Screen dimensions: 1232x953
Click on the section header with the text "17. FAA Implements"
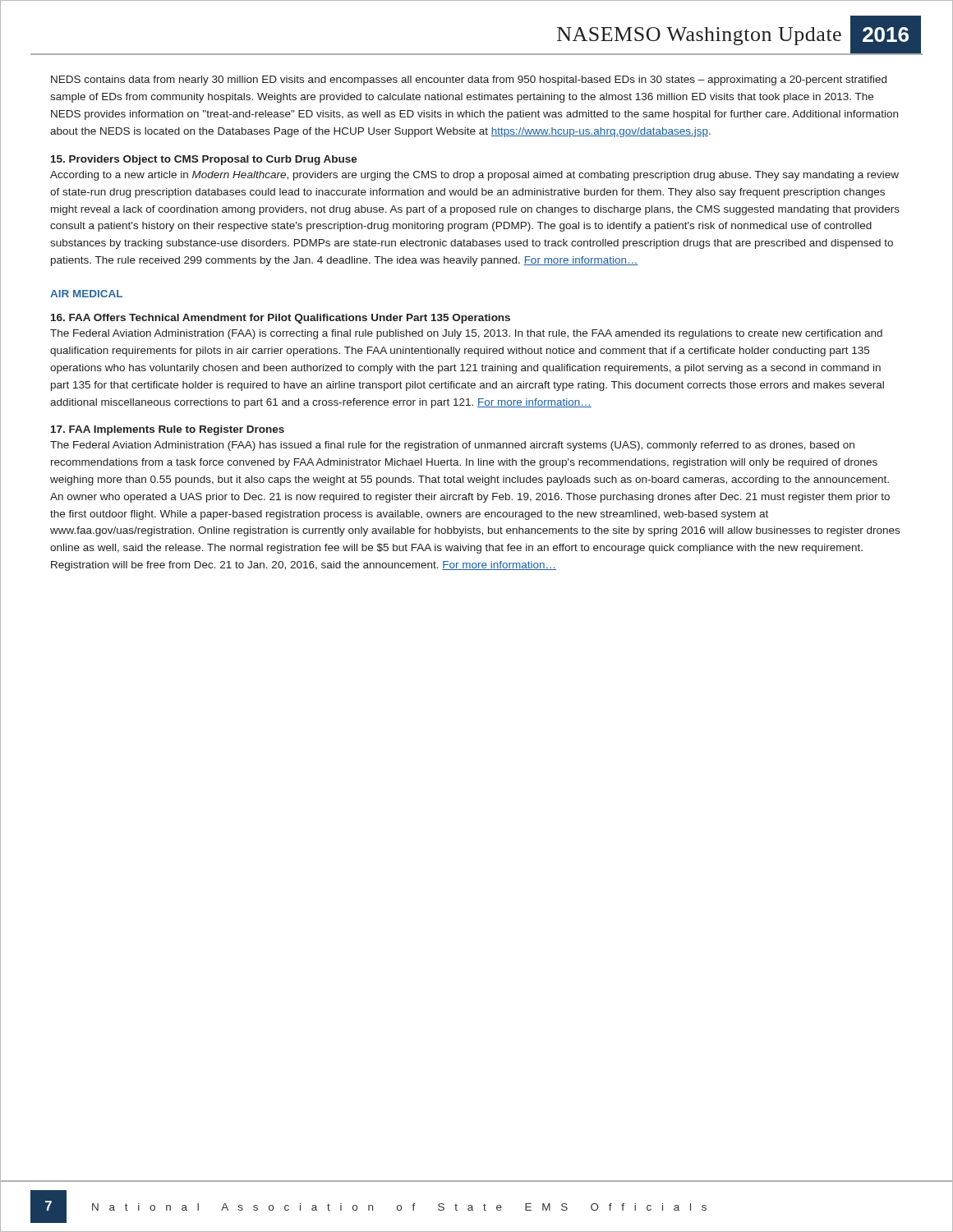[x=167, y=429]
